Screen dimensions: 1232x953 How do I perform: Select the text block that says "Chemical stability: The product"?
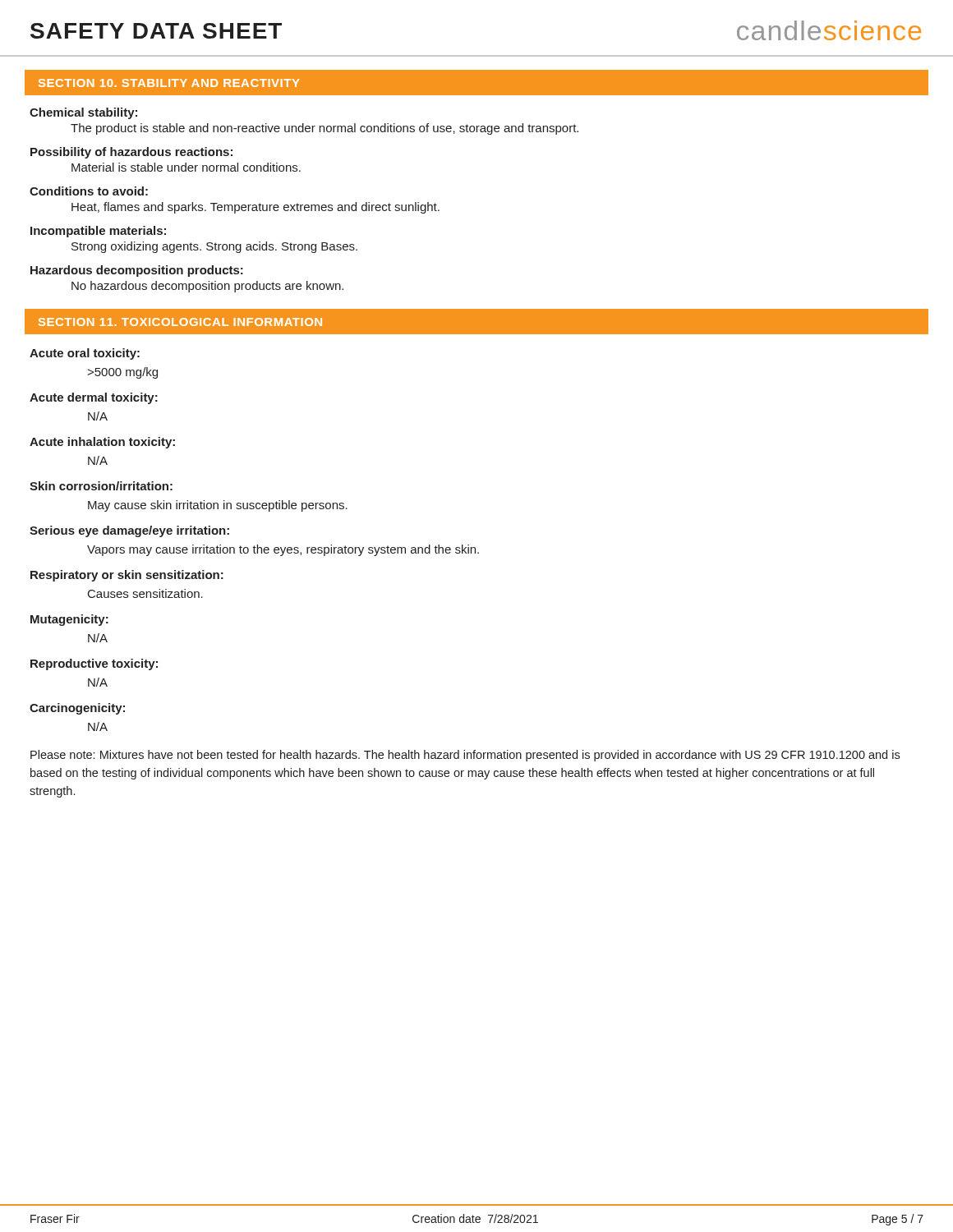point(476,120)
